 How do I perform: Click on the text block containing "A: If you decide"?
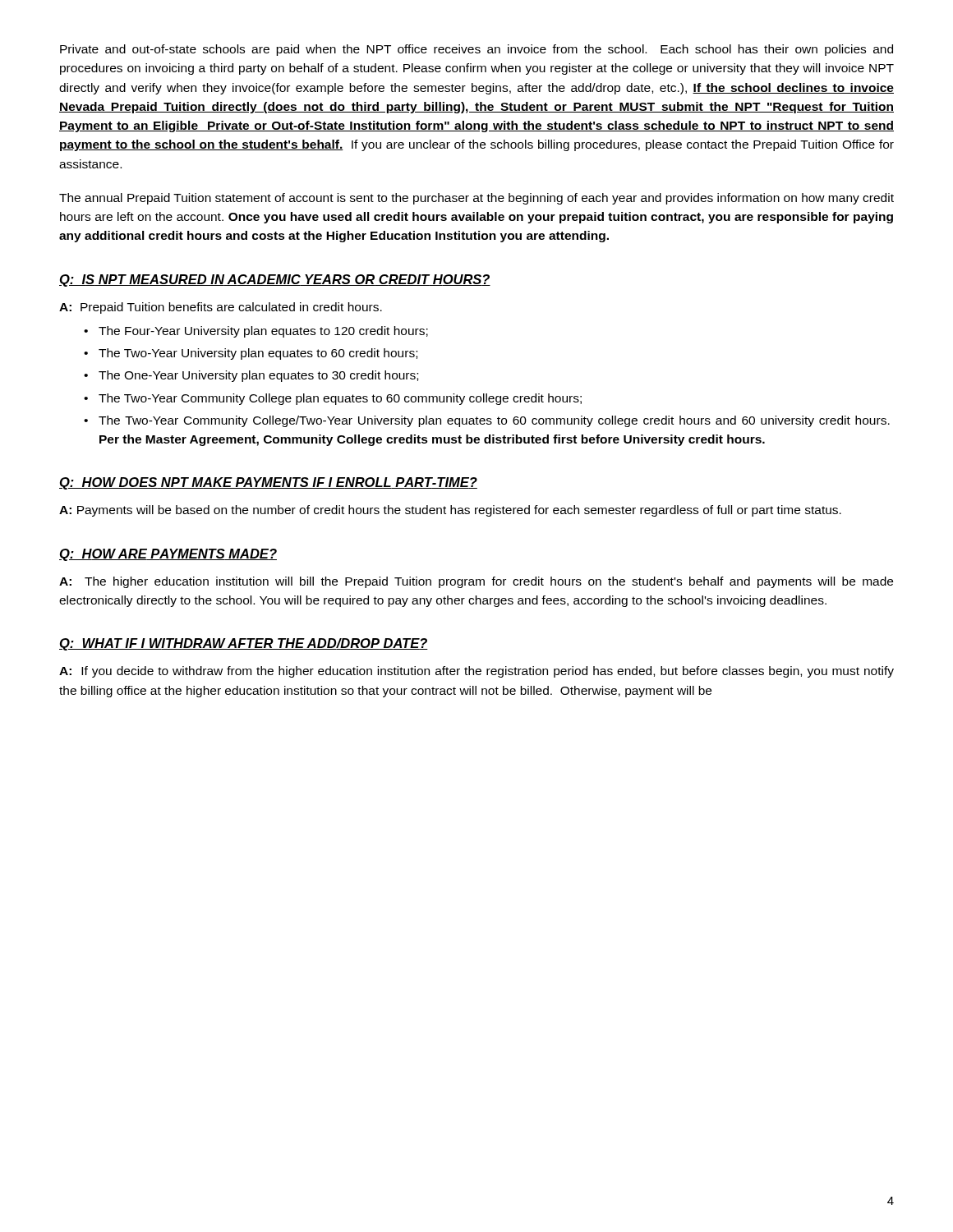click(x=476, y=680)
